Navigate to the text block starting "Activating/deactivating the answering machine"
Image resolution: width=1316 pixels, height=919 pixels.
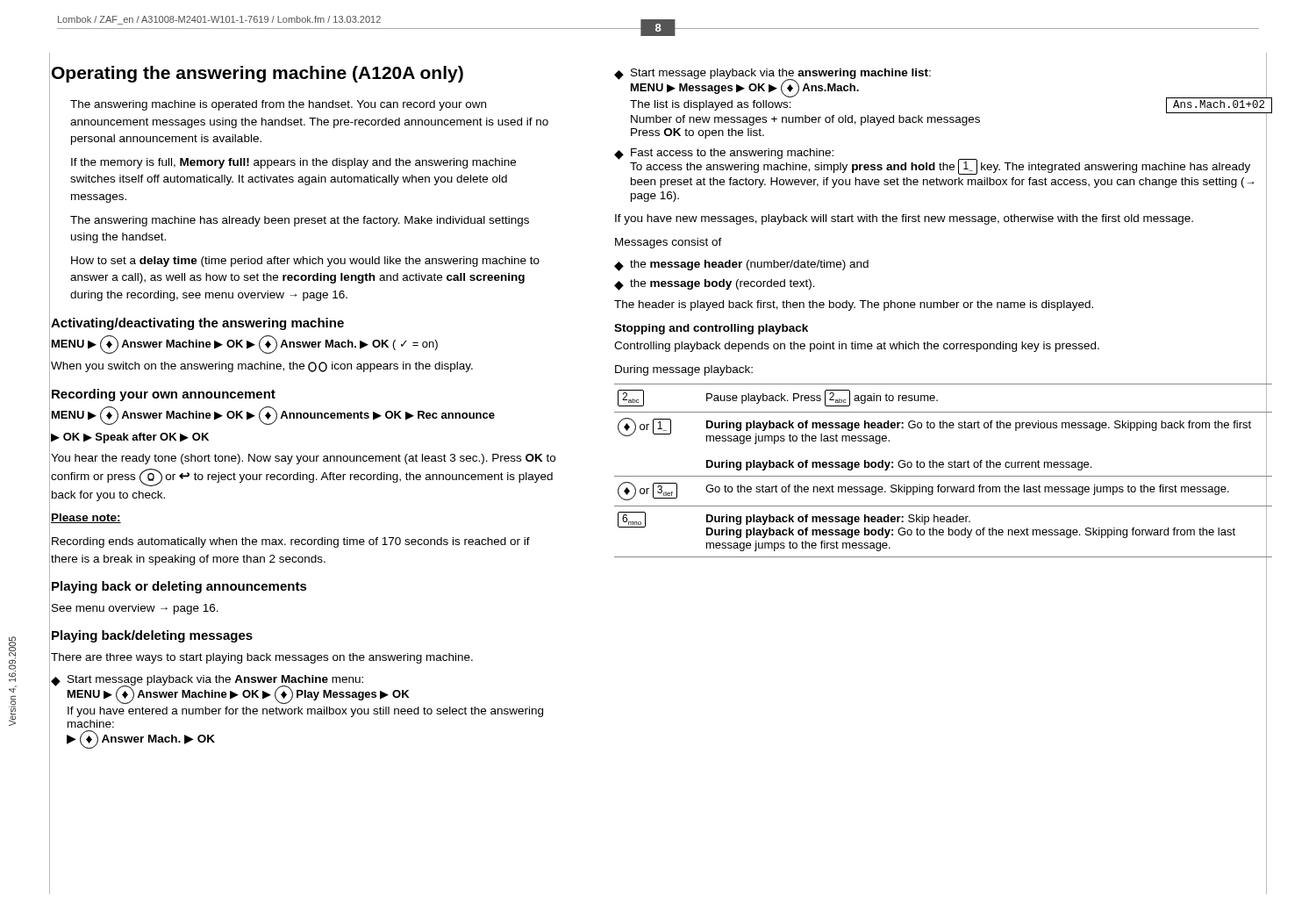click(x=305, y=322)
